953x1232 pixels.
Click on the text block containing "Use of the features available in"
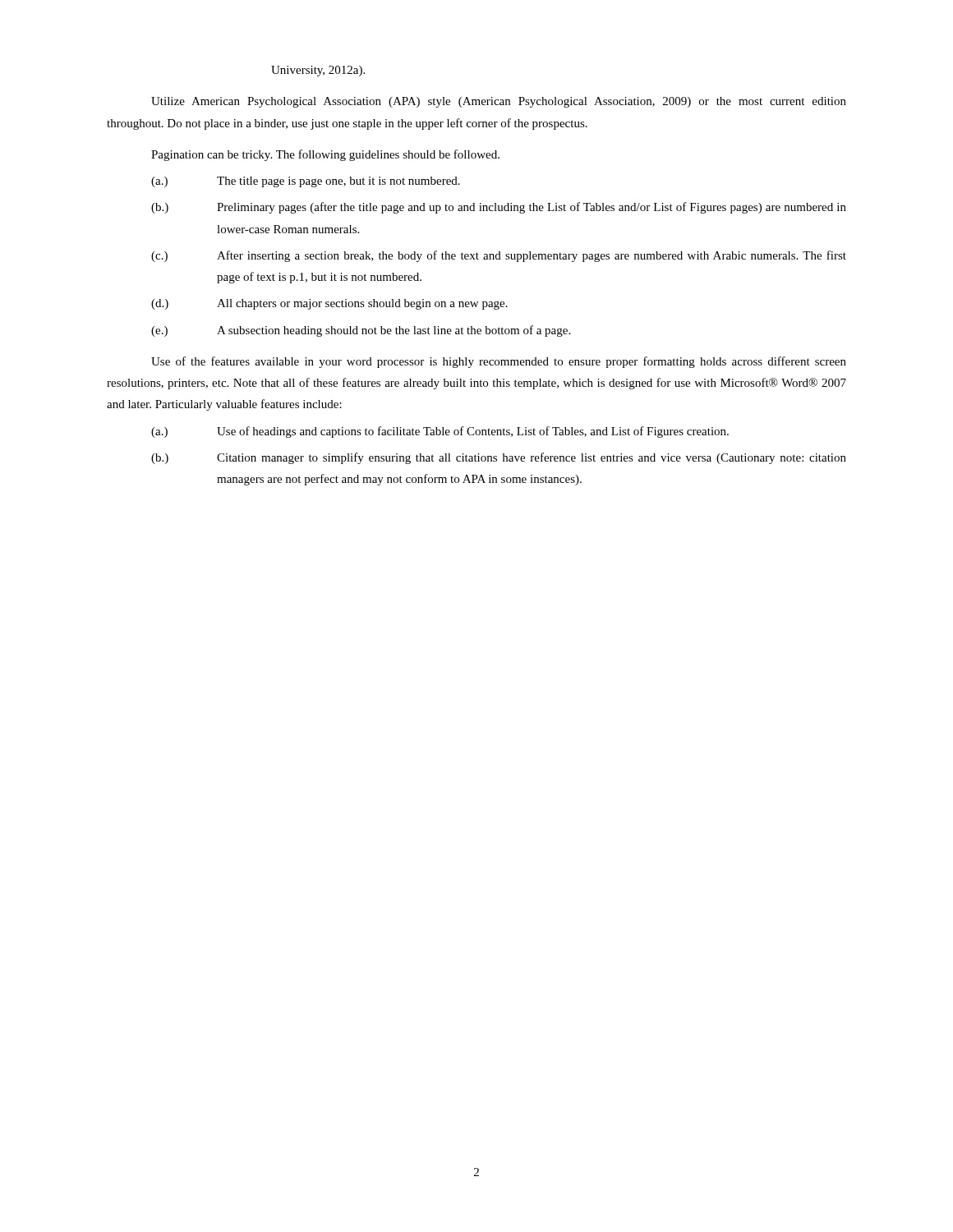coord(476,383)
